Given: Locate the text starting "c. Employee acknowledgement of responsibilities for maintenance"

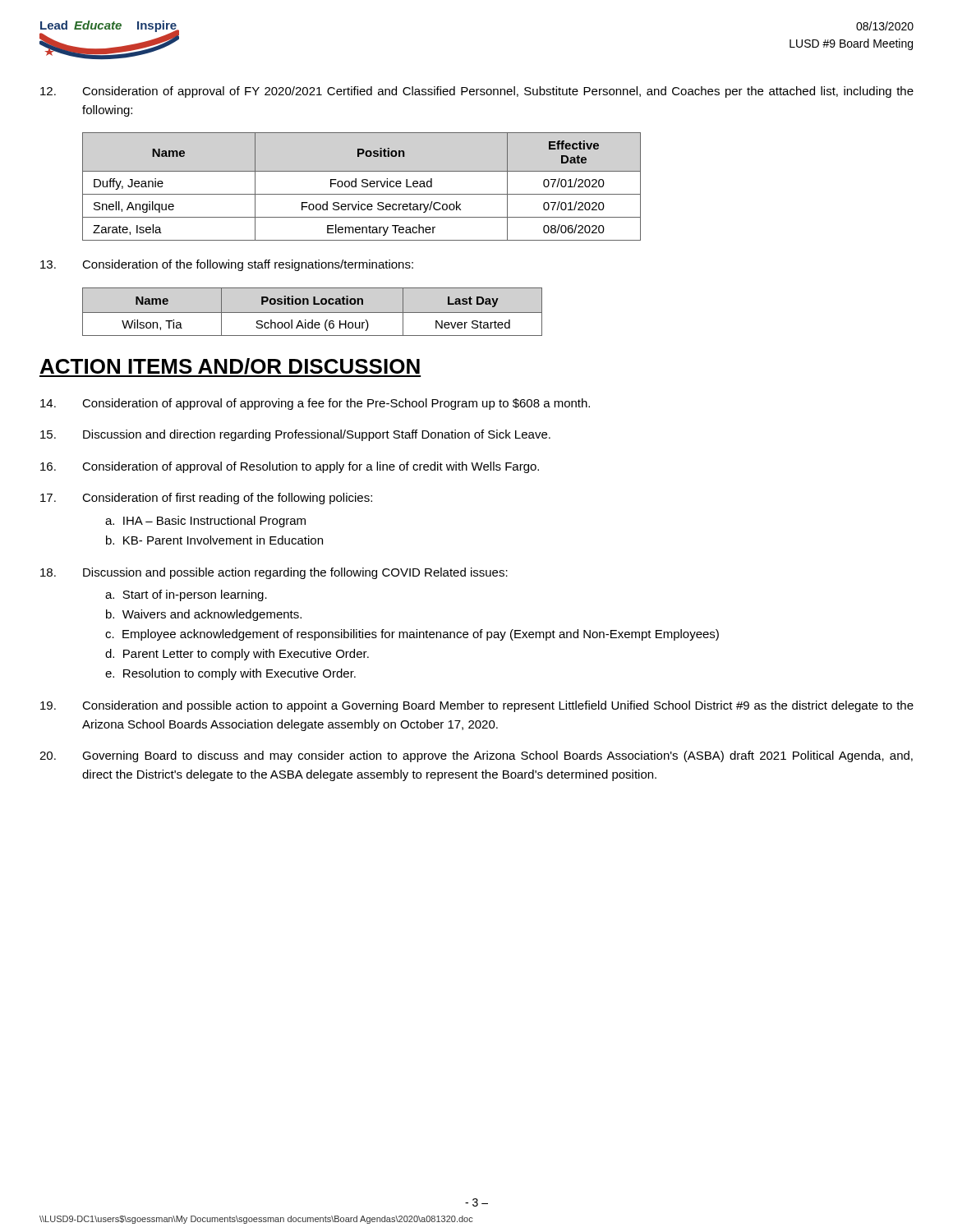Looking at the screenshot, I should pyautogui.click(x=412, y=634).
